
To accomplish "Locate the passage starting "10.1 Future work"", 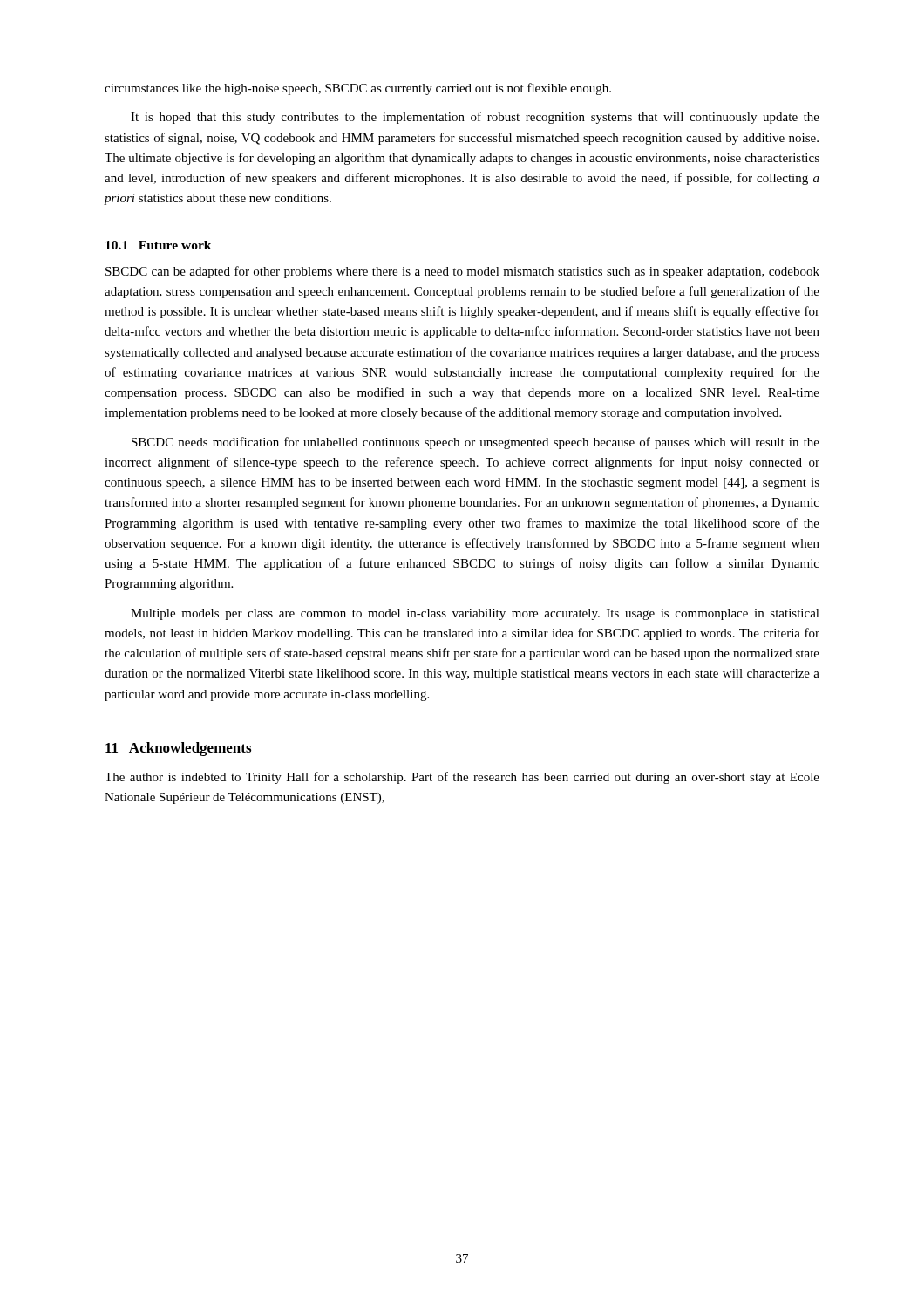I will (x=159, y=245).
